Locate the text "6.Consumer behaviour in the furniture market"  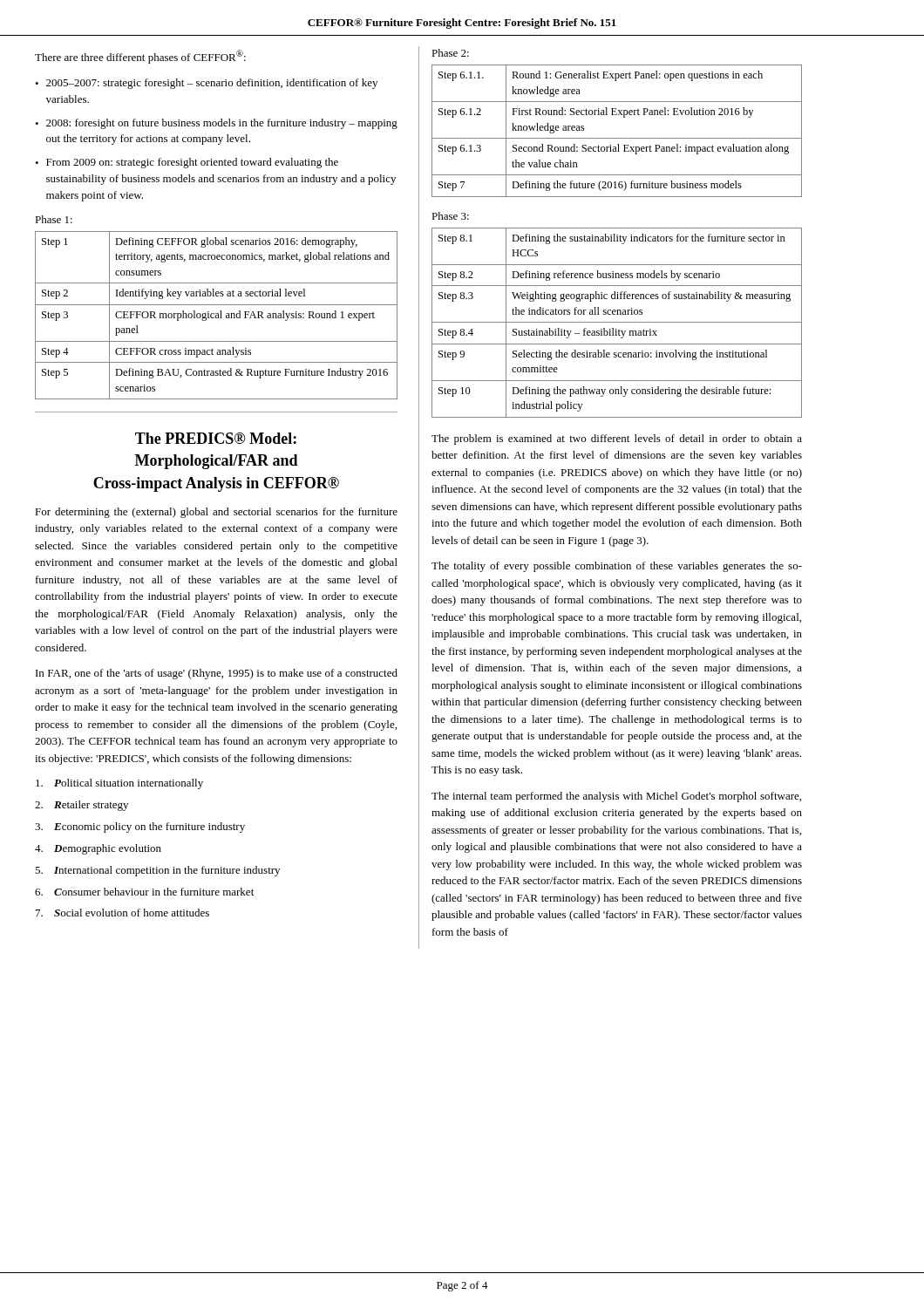tap(144, 892)
